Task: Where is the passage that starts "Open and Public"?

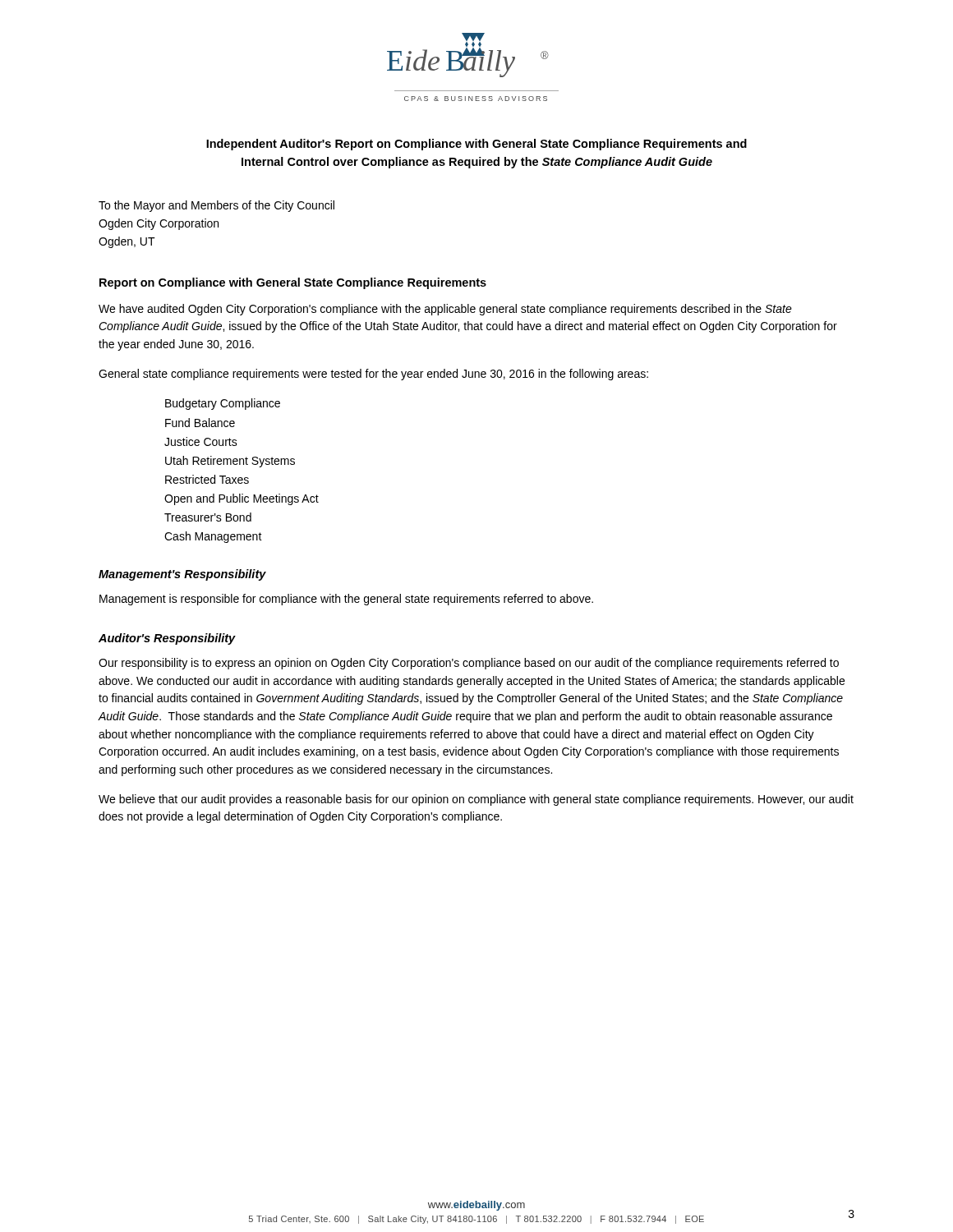Action: coord(241,498)
